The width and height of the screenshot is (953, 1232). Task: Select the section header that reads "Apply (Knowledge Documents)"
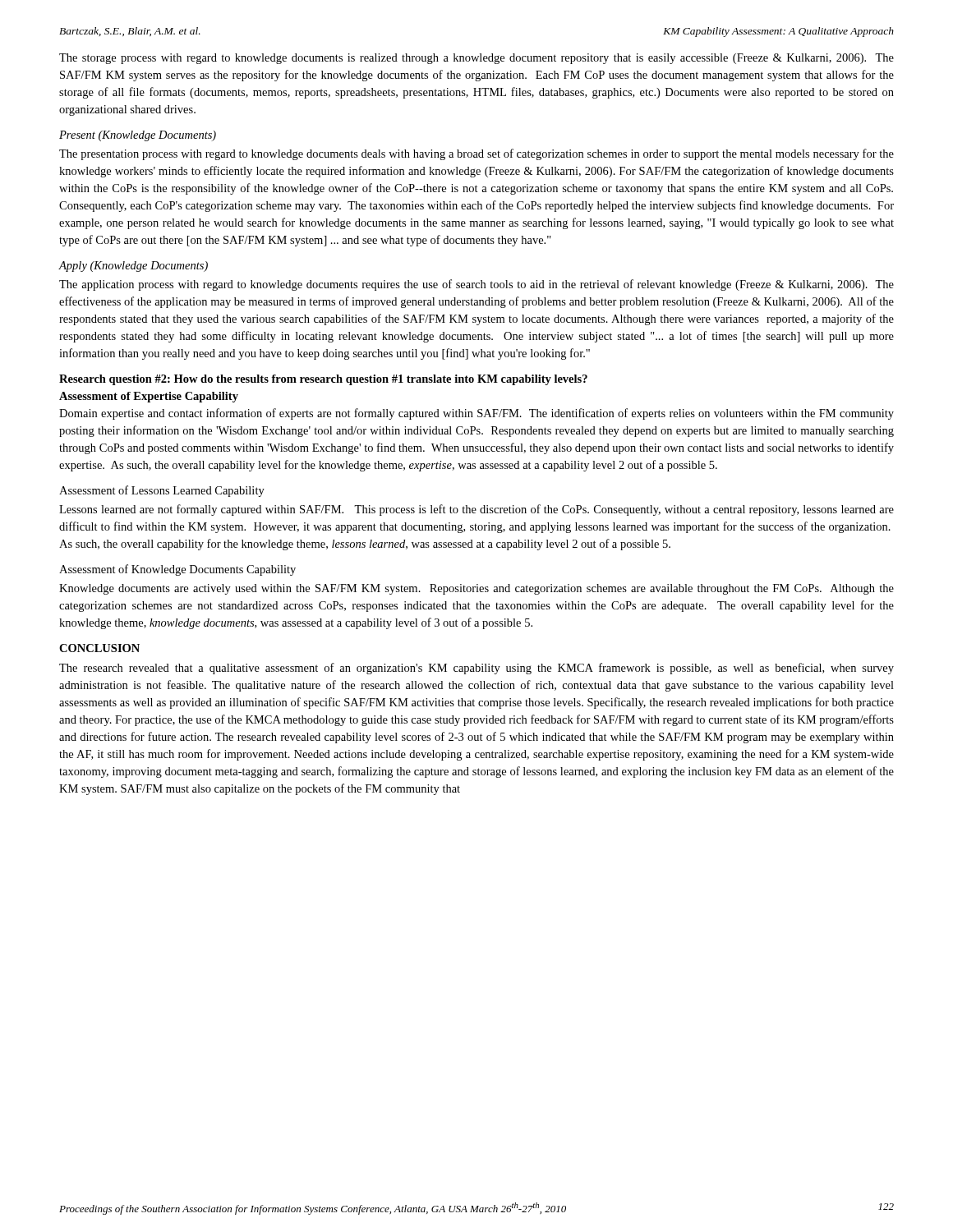click(134, 265)
